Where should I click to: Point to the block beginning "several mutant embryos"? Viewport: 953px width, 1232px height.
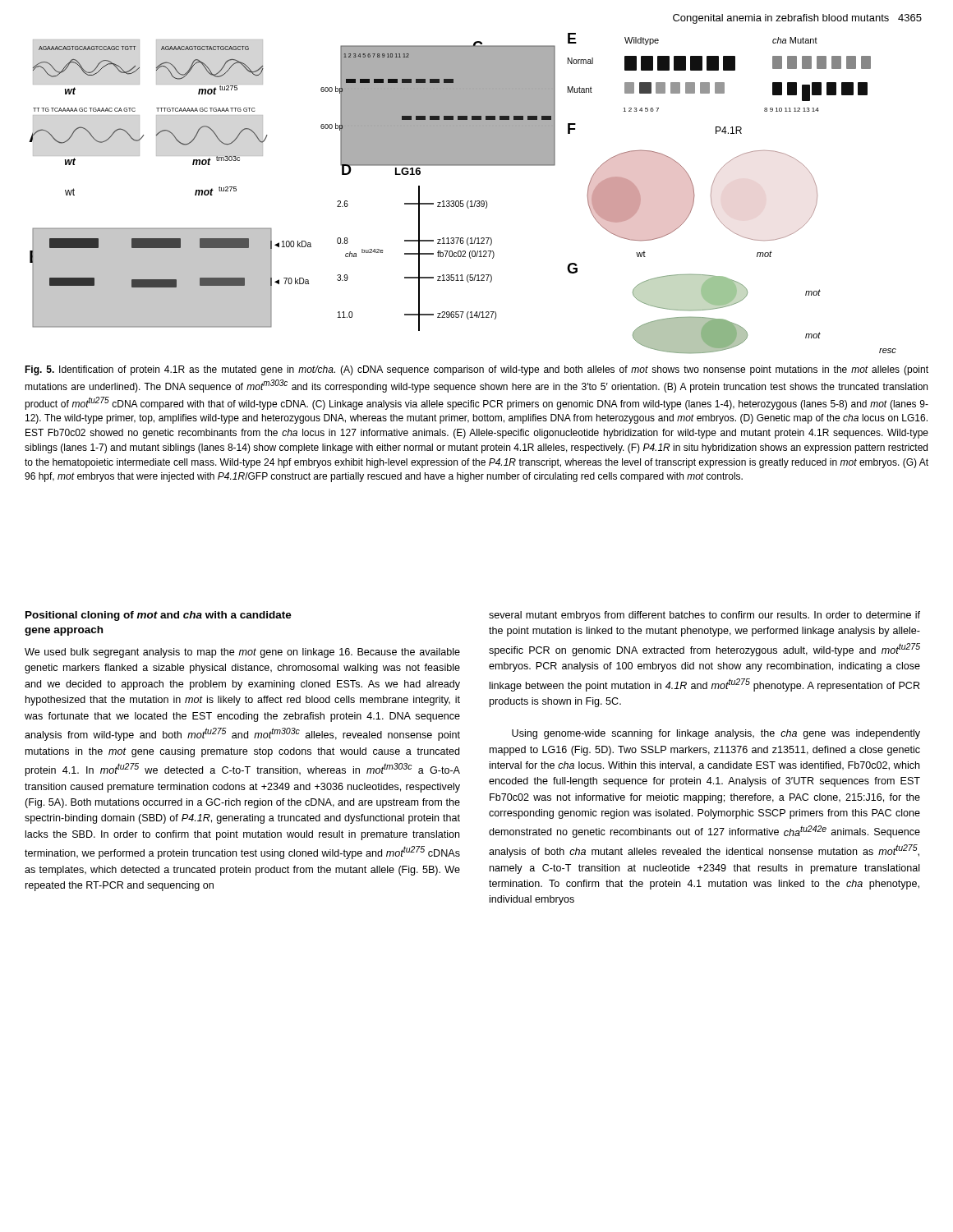[704, 757]
